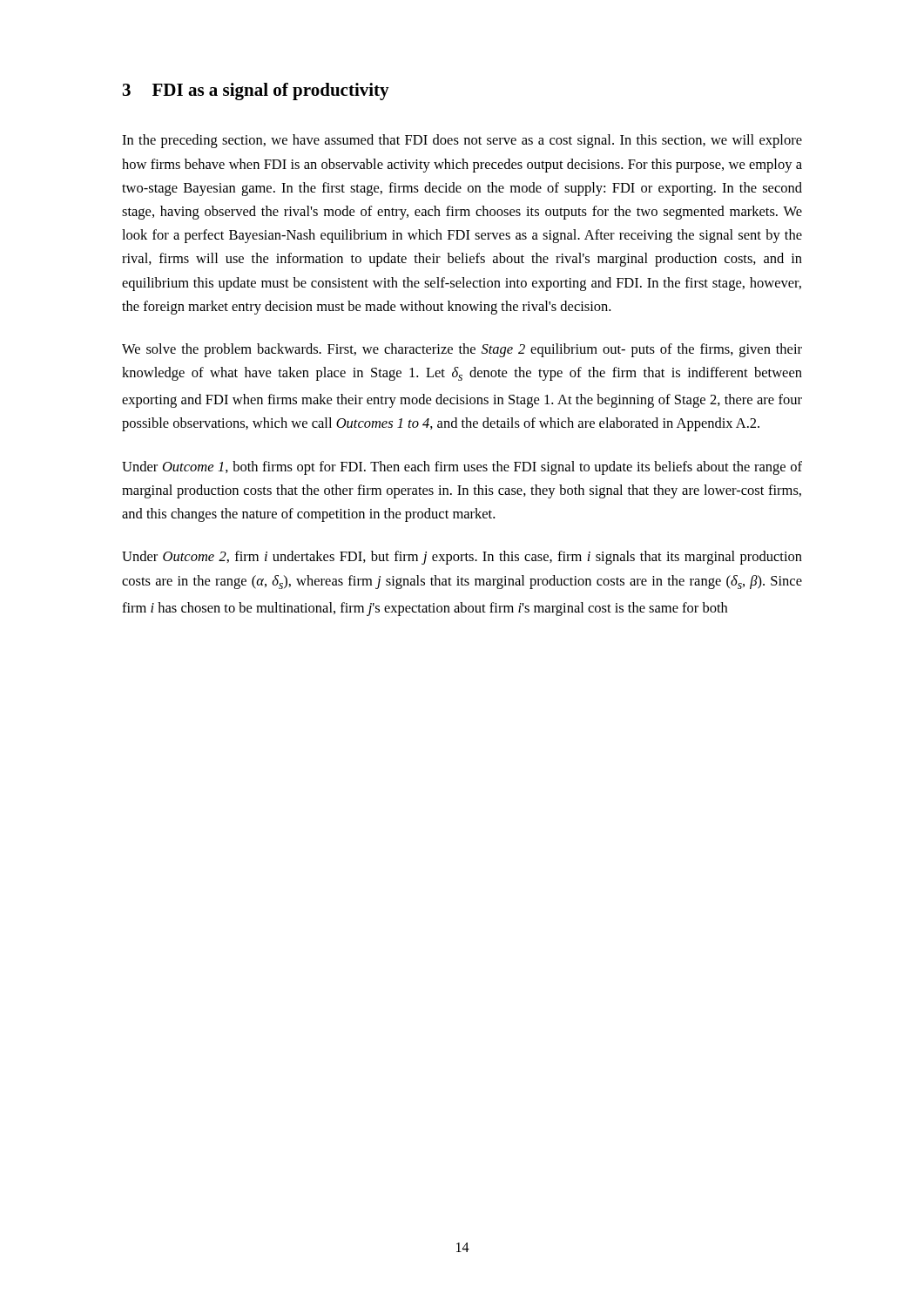Click on the text block containing "In the preceding section, we have assumed"
The width and height of the screenshot is (924, 1307).
462,223
